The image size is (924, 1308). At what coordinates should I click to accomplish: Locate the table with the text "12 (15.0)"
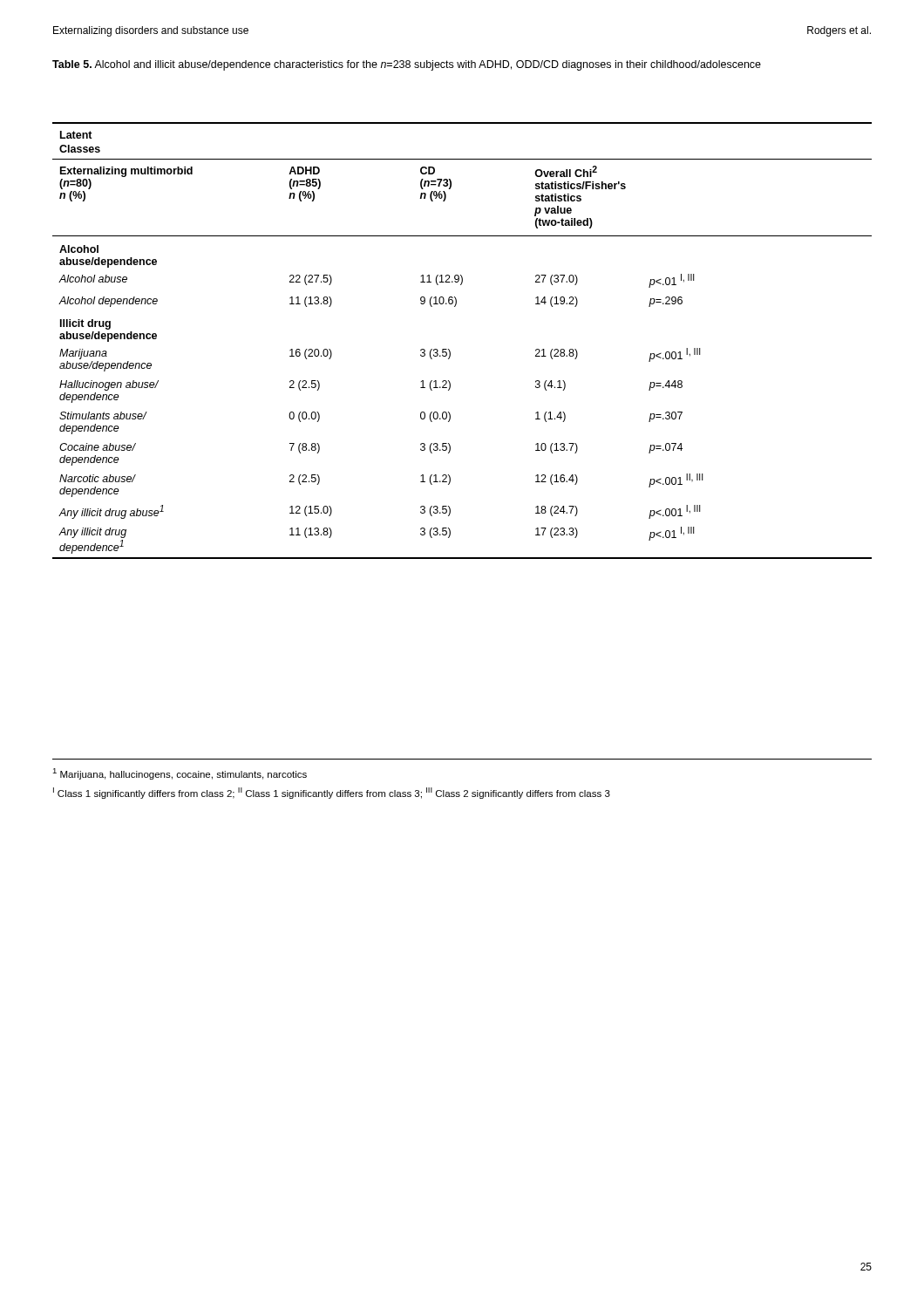click(462, 340)
